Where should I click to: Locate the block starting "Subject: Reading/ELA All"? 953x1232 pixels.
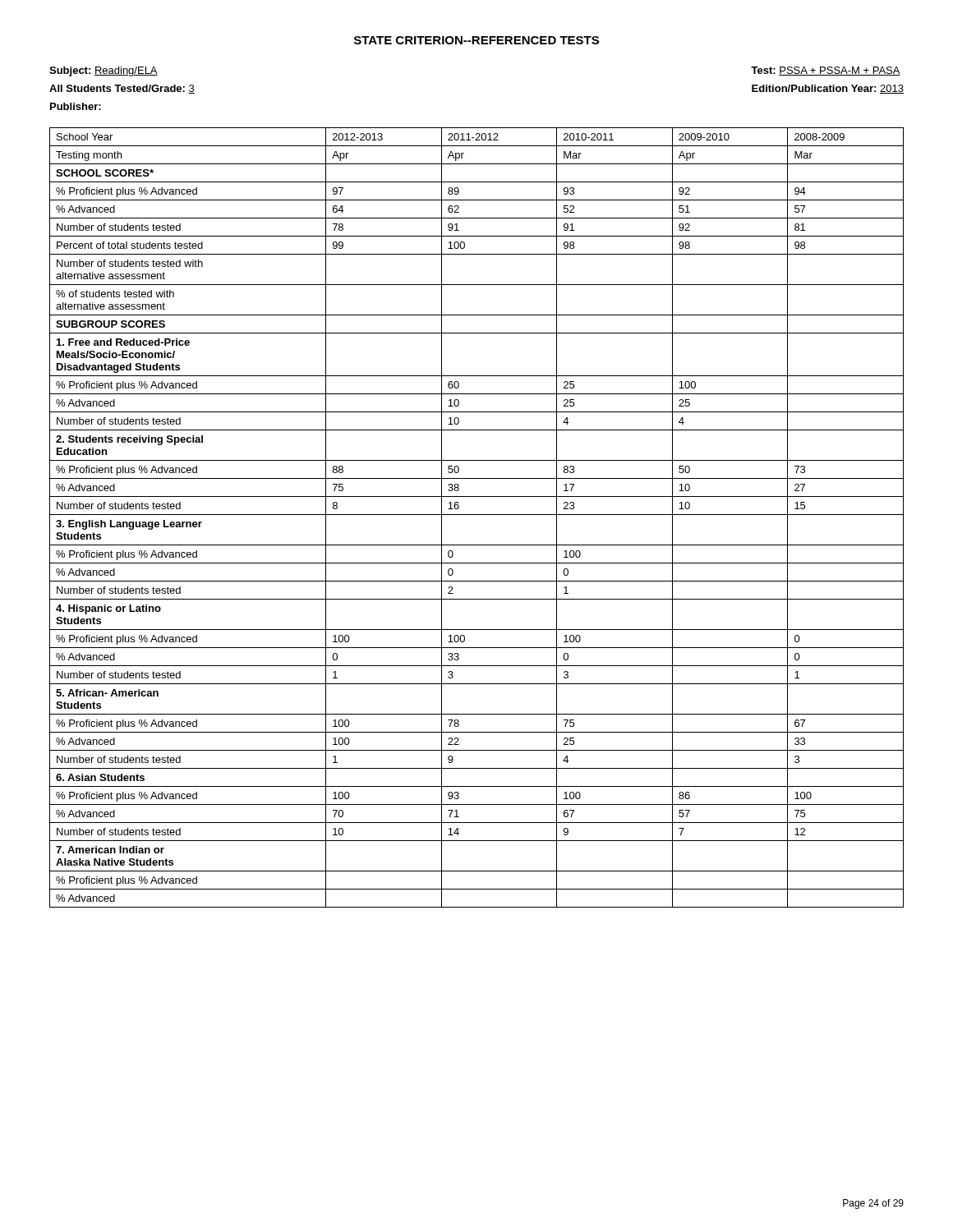pyautogui.click(x=122, y=88)
